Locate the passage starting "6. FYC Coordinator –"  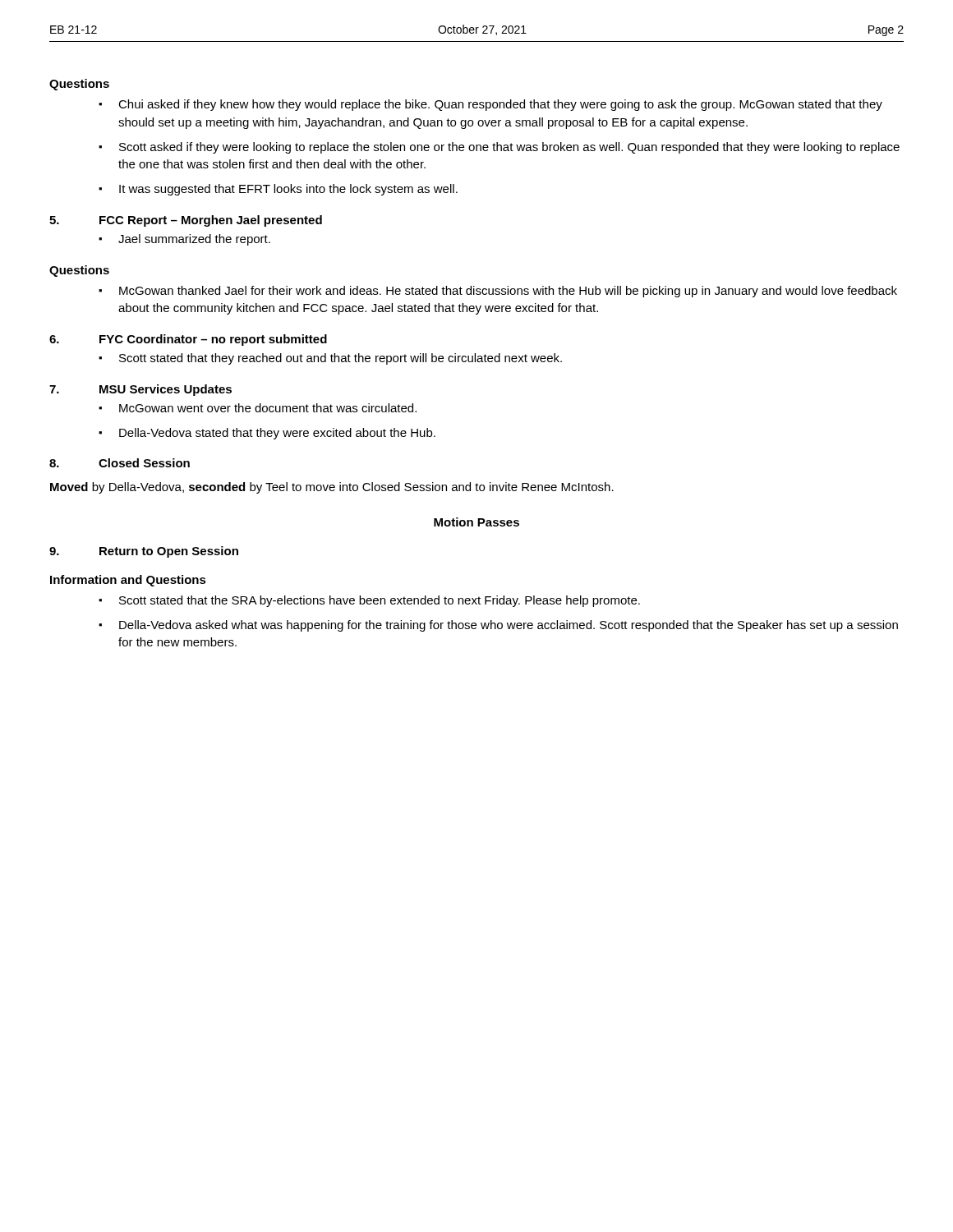[x=188, y=339]
